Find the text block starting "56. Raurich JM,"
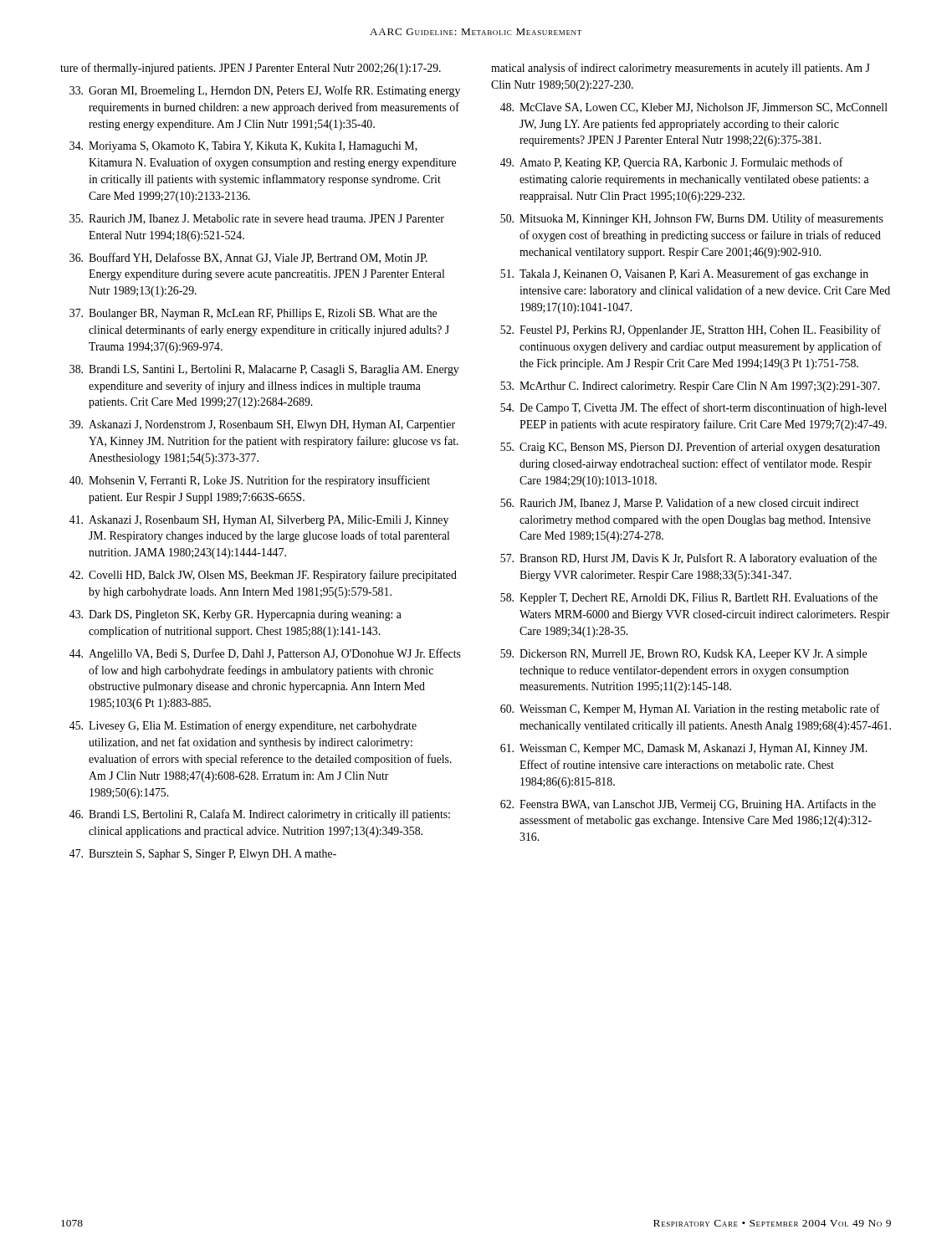 (691, 520)
